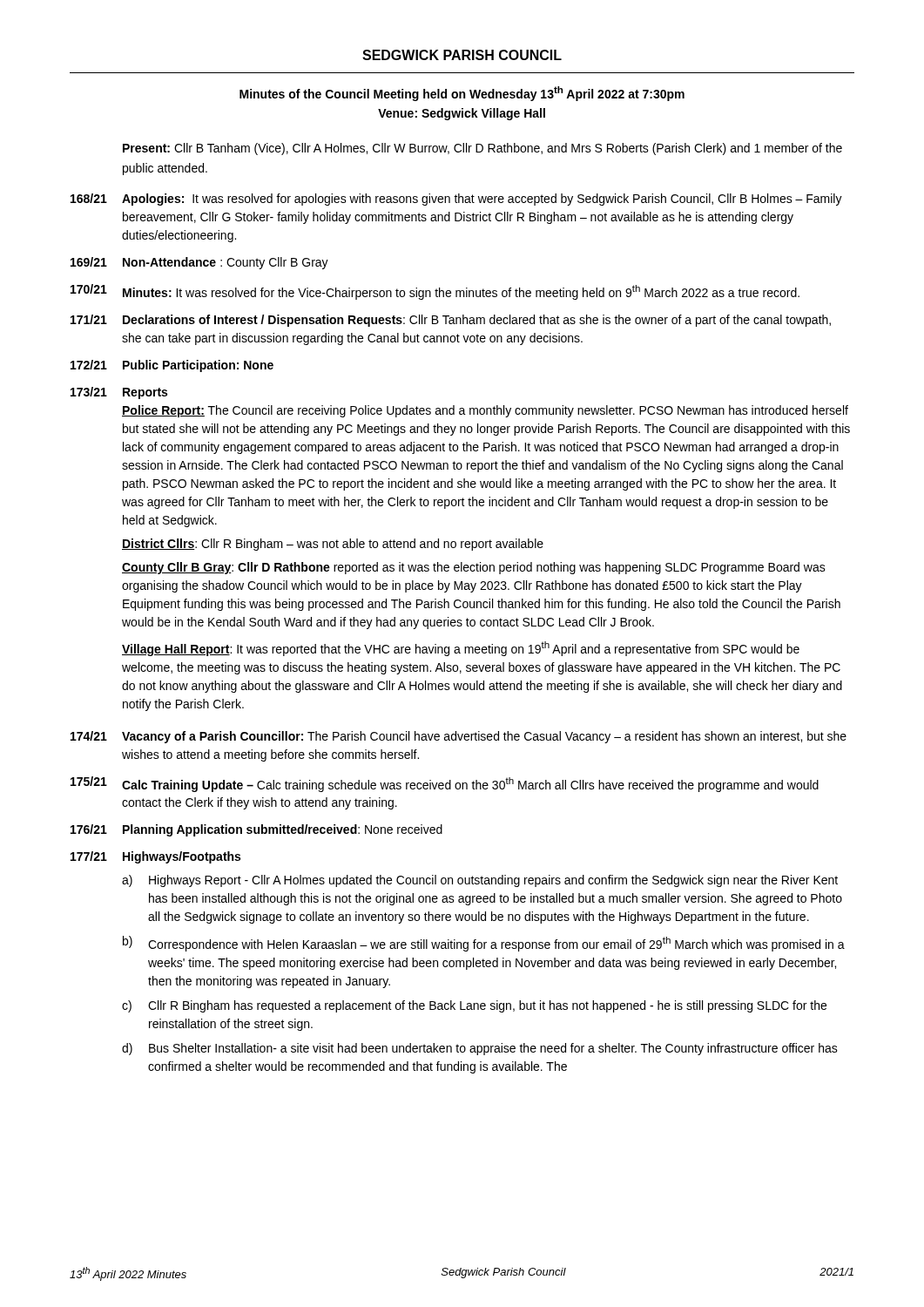The height and width of the screenshot is (1307, 924).
Task: Locate the section header that opens with "Minutes of the Council Meeting held on Wednesday"
Action: [x=462, y=102]
